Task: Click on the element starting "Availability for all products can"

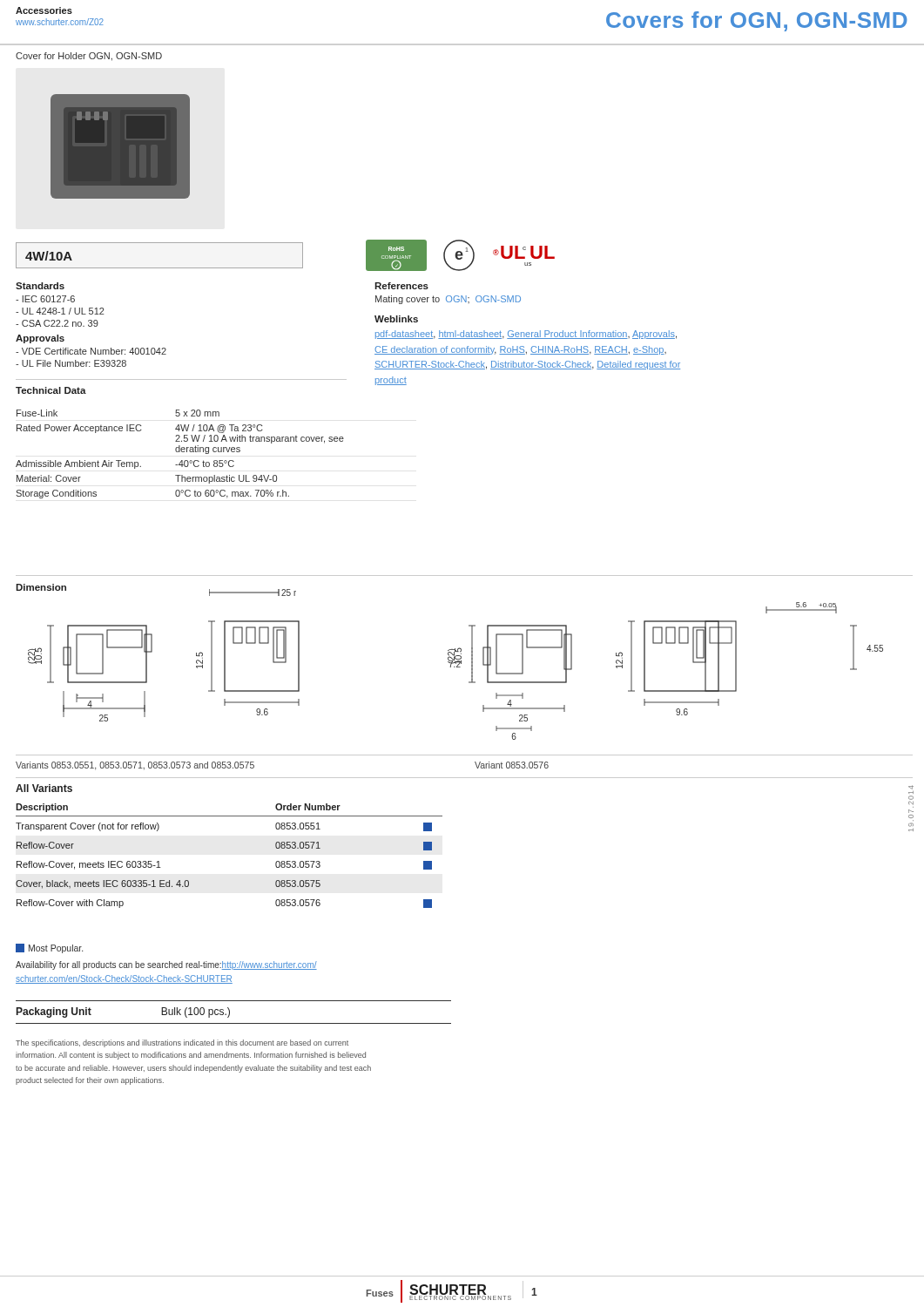Action: click(166, 972)
